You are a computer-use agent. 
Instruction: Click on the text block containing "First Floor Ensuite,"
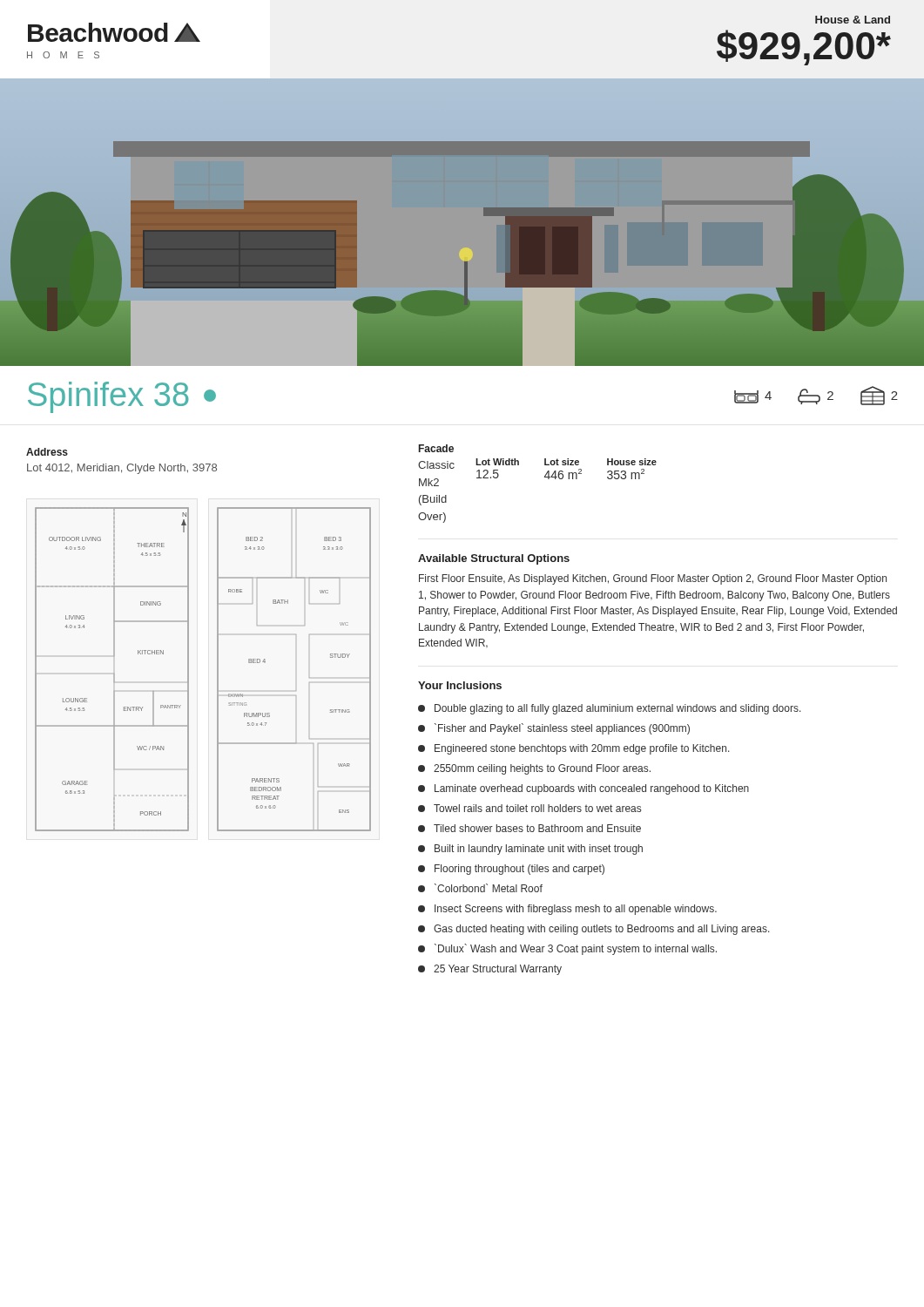click(658, 611)
